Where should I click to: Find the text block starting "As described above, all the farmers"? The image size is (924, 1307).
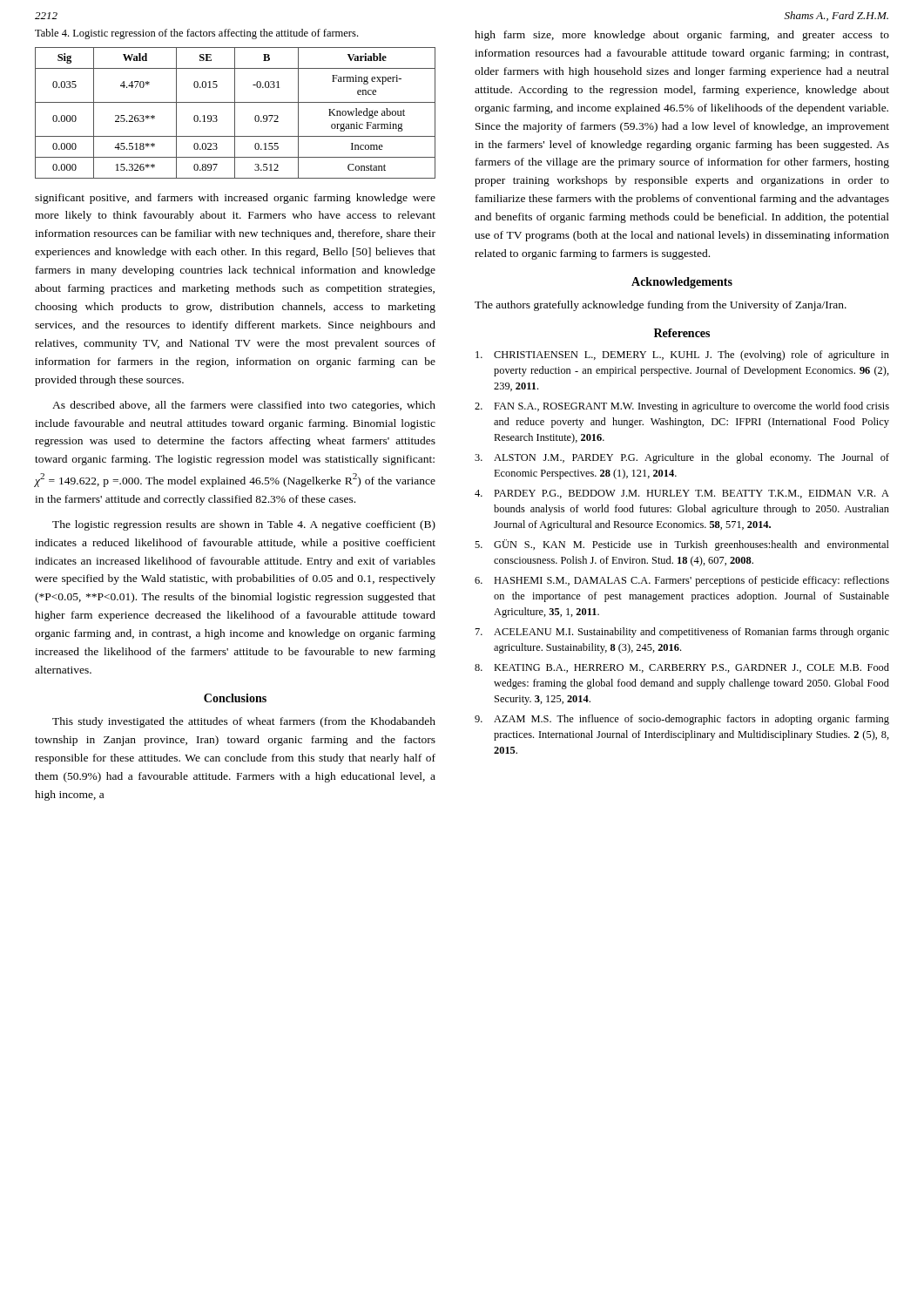pos(235,452)
